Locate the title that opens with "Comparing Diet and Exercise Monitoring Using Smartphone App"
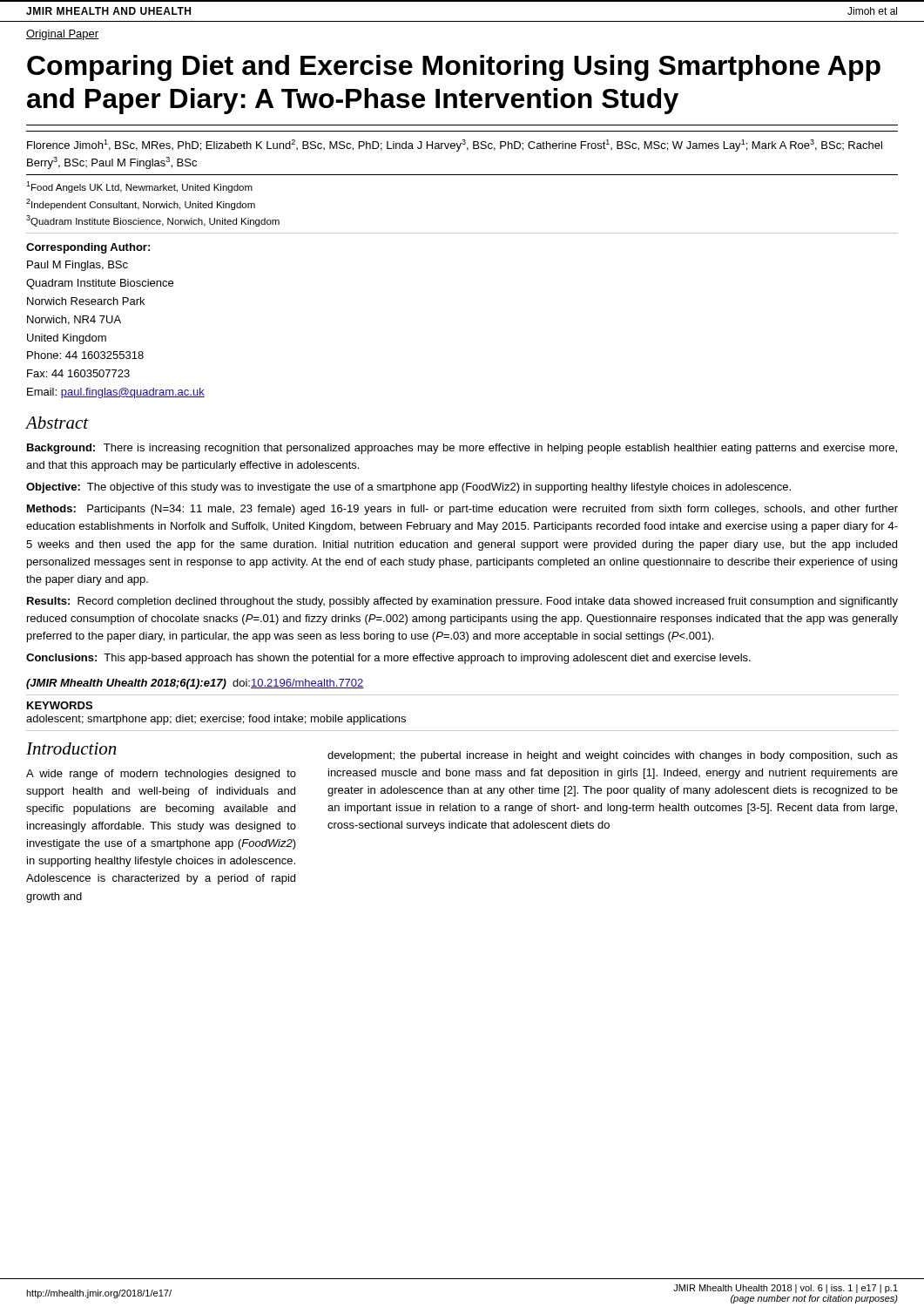This screenshot has width=924, height=1307. tap(462, 82)
